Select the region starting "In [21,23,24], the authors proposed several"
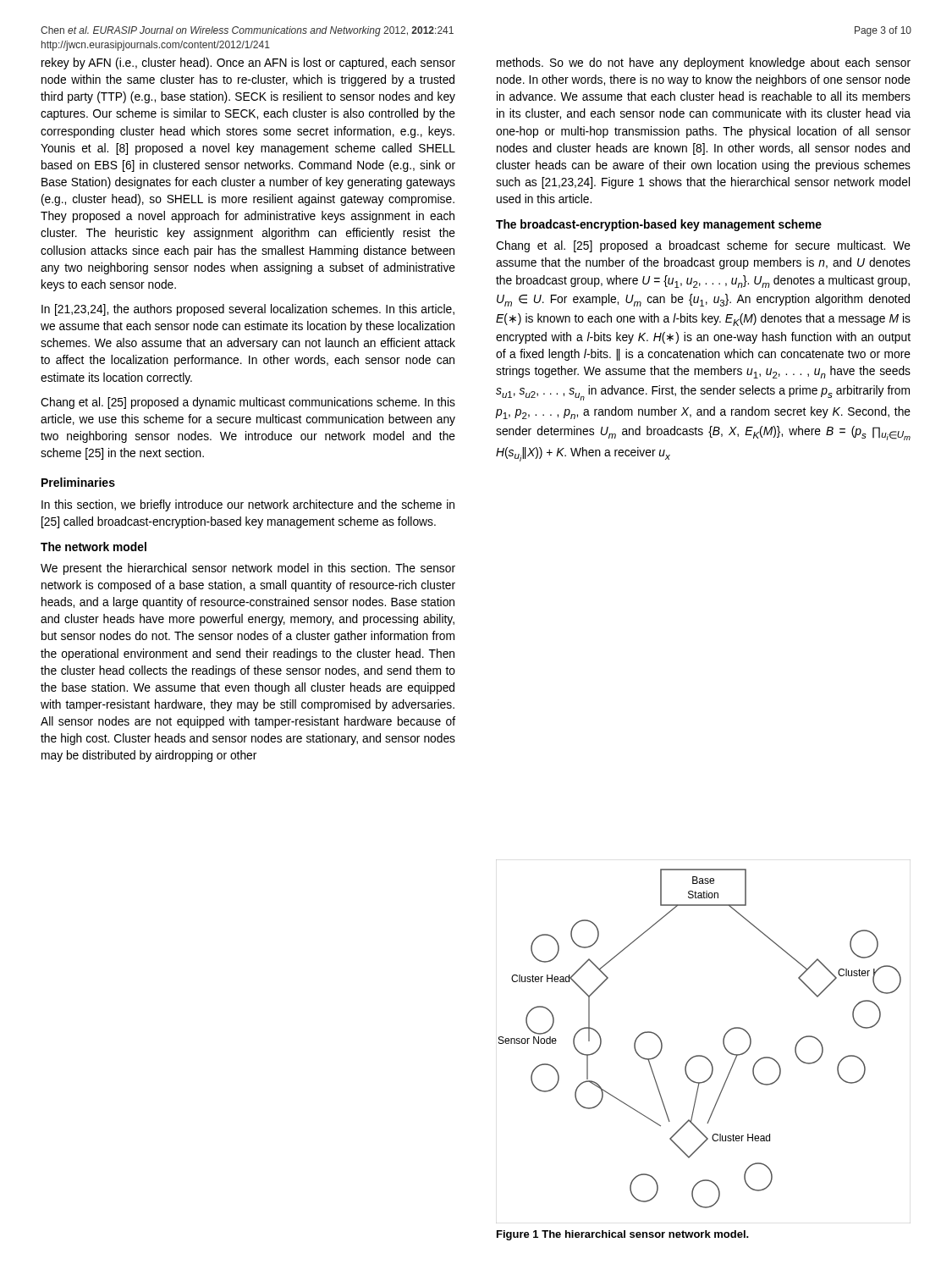Image resolution: width=952 pixels, height=1270 pixels. pos(248,344)
